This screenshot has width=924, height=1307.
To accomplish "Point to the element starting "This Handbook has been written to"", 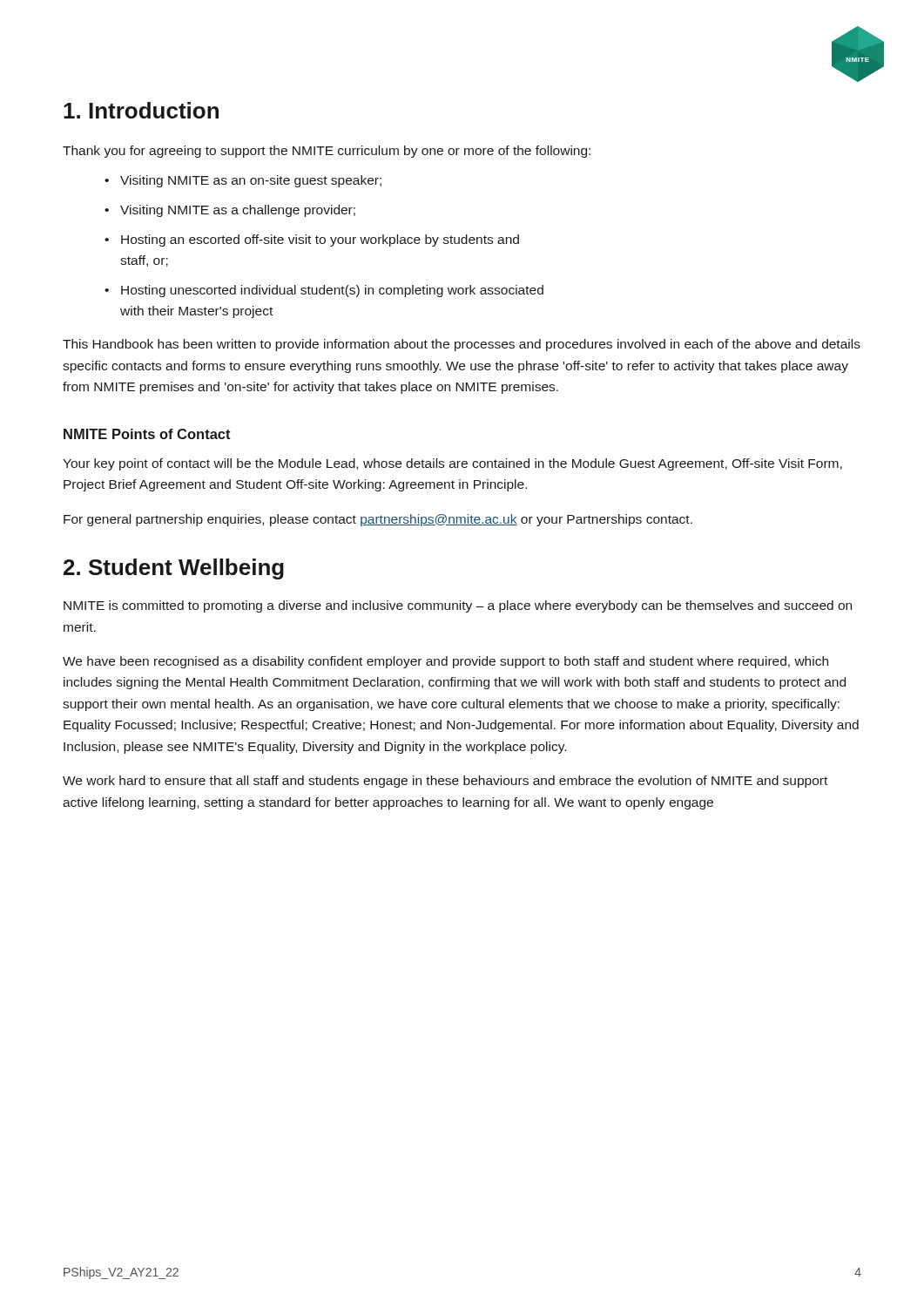I will pos(462,366).
